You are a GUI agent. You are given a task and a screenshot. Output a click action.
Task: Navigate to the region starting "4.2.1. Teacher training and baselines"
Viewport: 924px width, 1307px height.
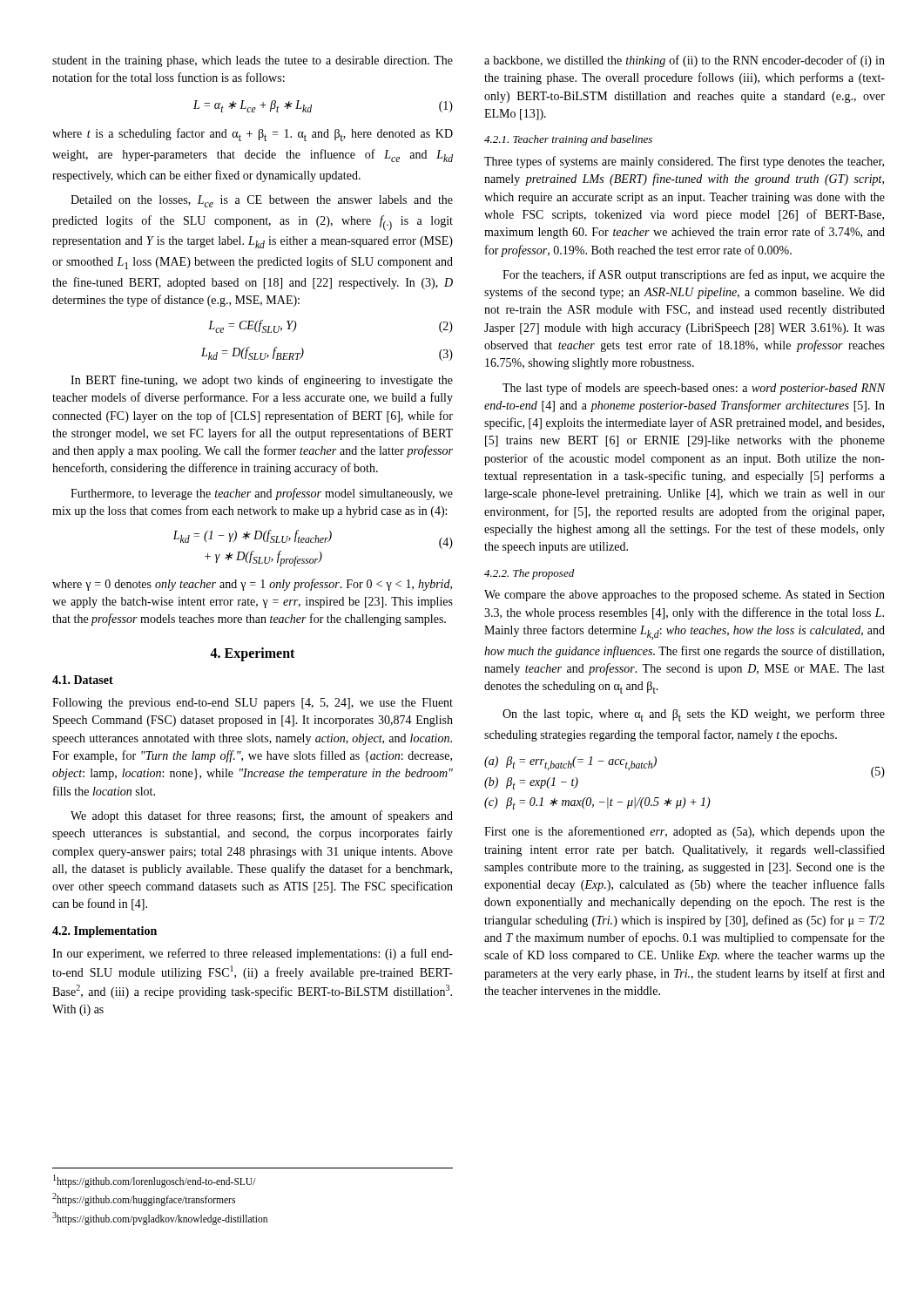pyautogui.click(x=568, y=139)
